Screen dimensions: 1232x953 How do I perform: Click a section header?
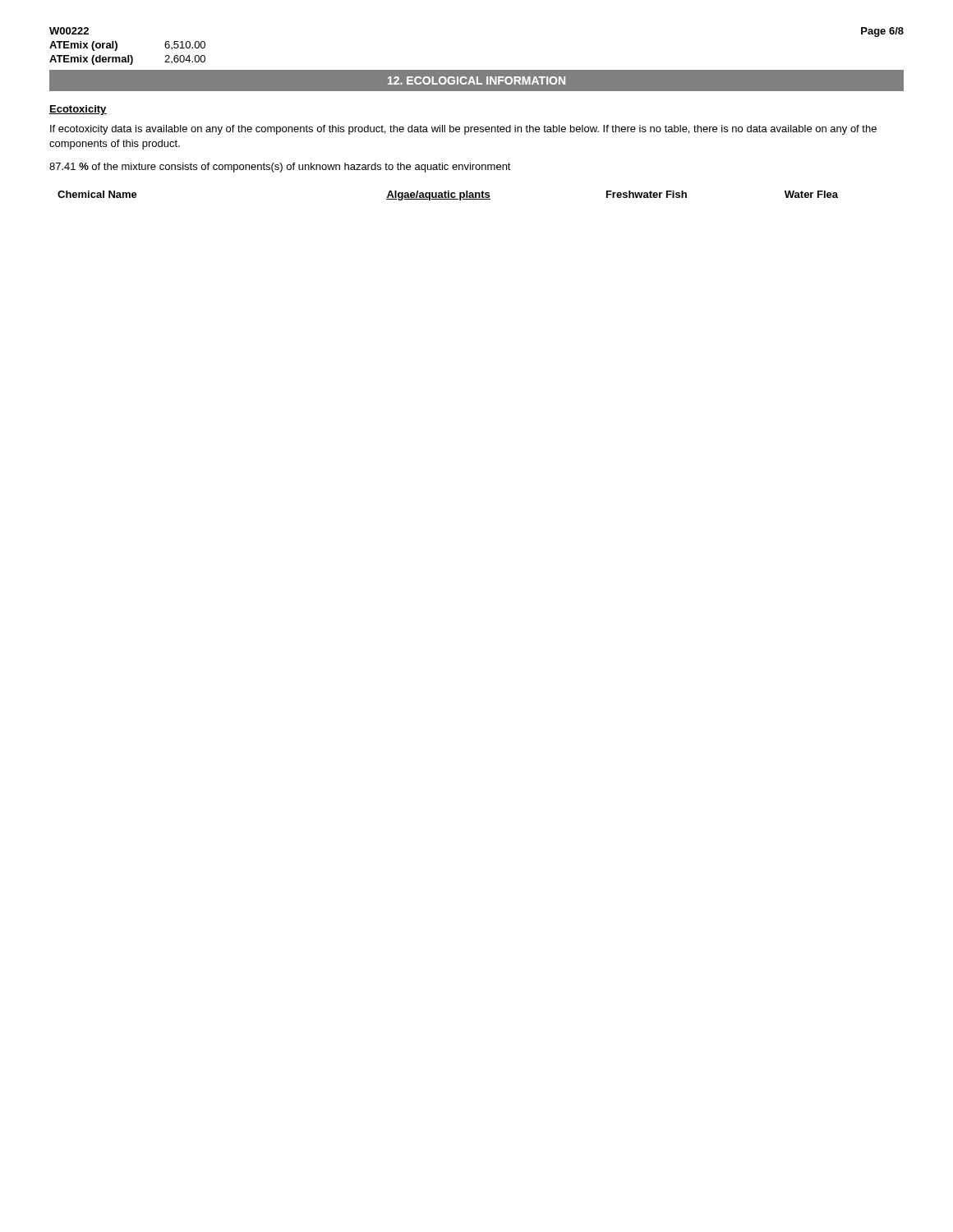click(476, 81)
